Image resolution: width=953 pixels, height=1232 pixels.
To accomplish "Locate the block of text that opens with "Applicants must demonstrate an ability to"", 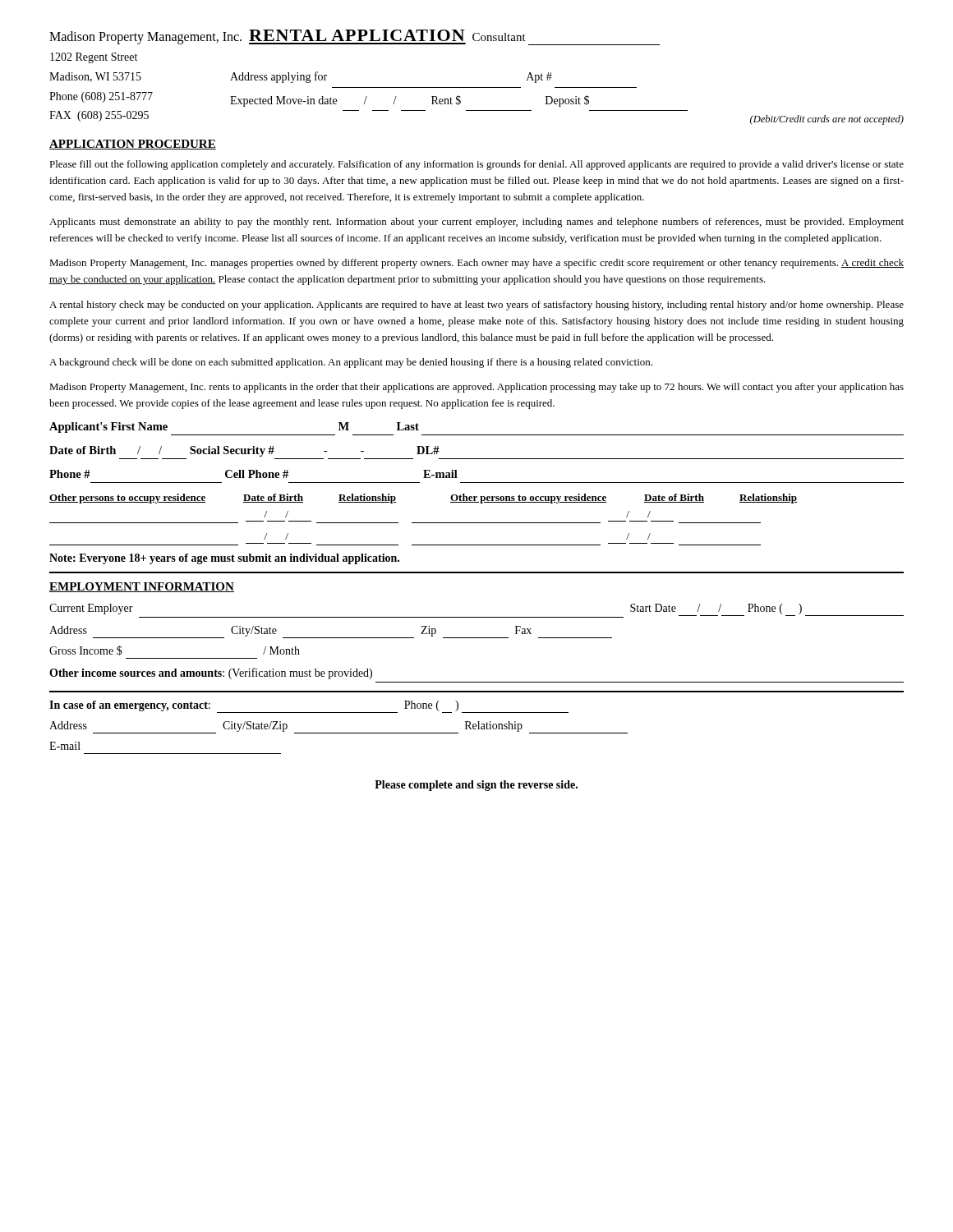I will [476, 230].
